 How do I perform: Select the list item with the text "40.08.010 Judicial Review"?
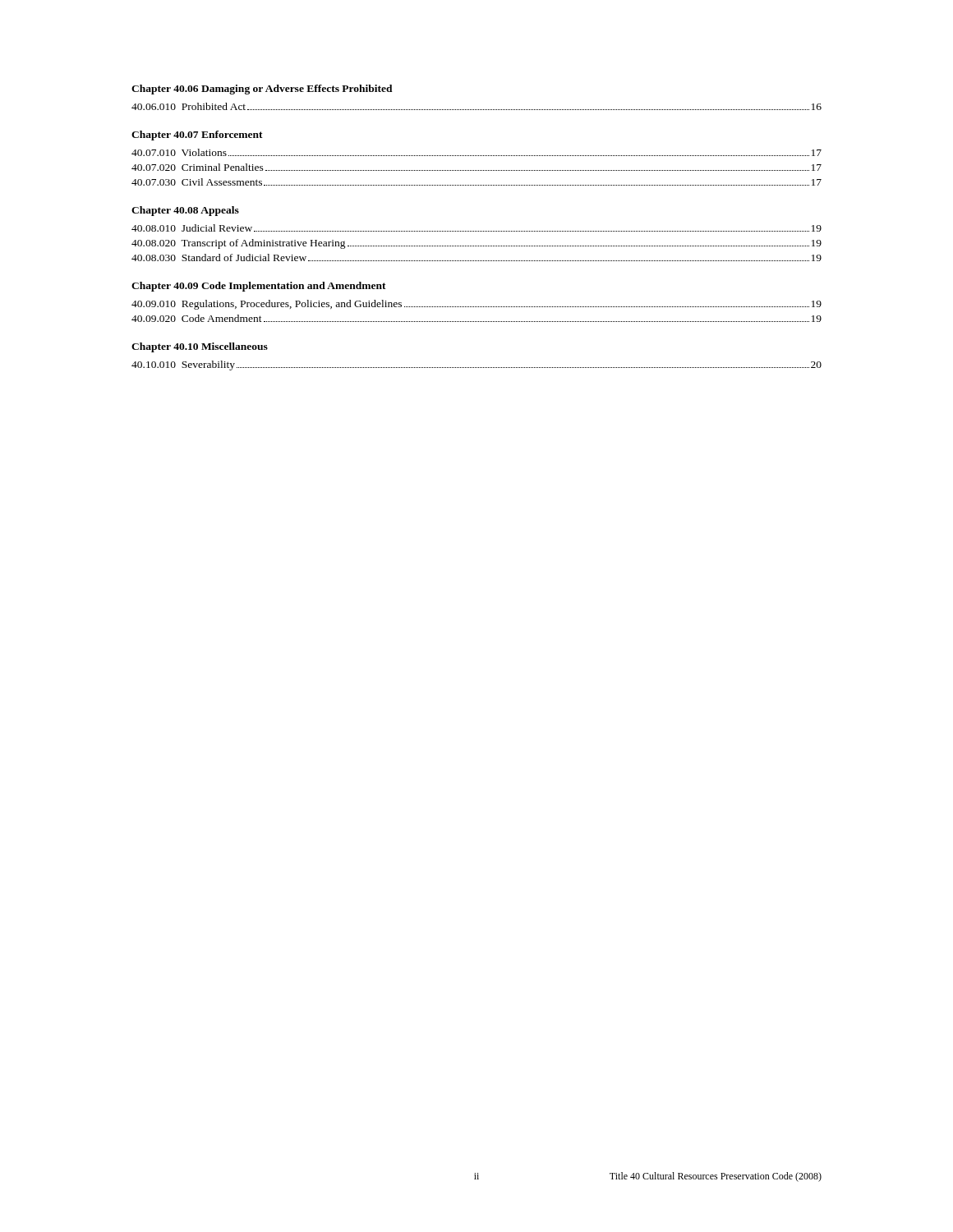pyautogui.click(x=476, y=228)
